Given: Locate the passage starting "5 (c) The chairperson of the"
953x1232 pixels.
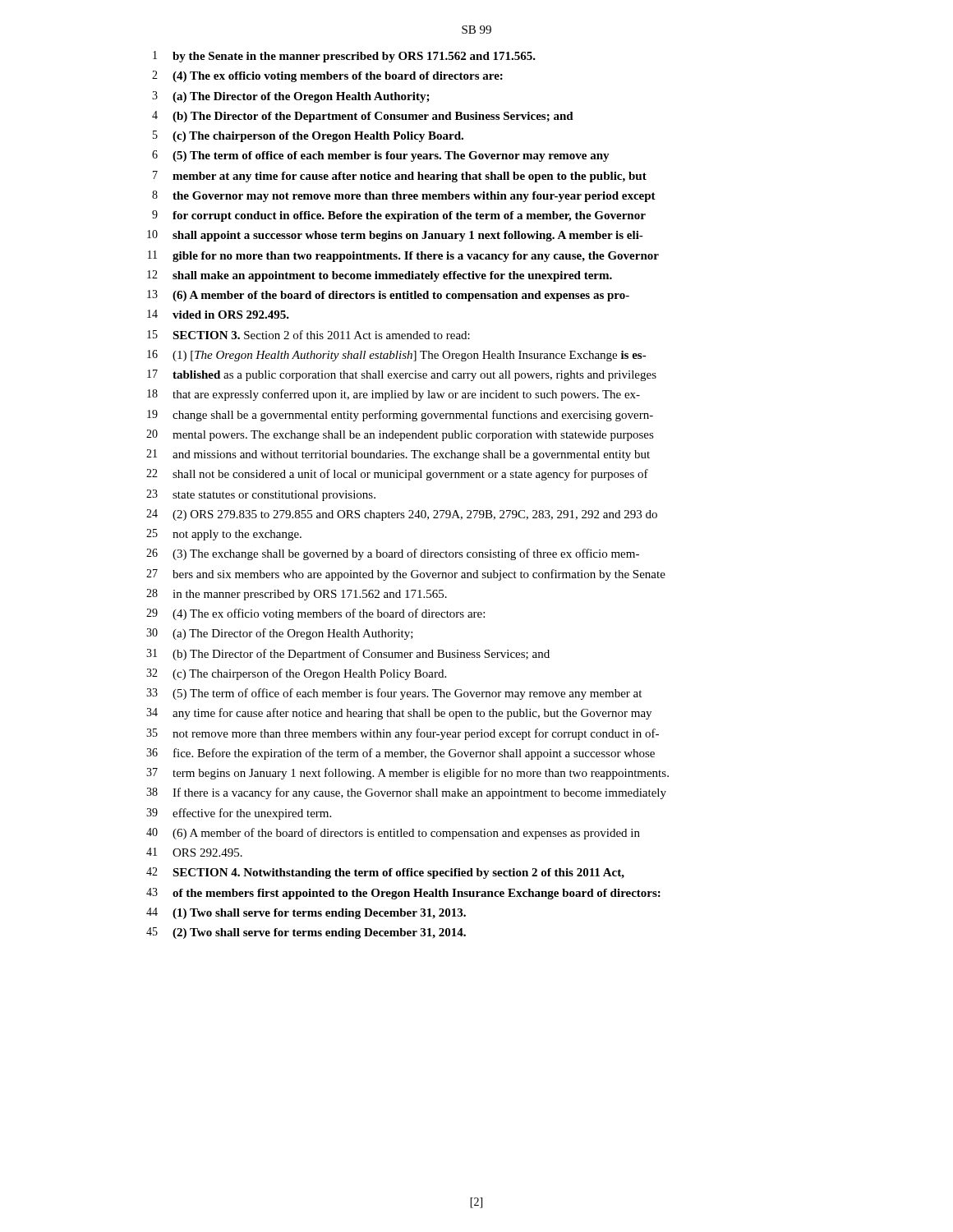Looking at the screenshot, I should 308,136.
